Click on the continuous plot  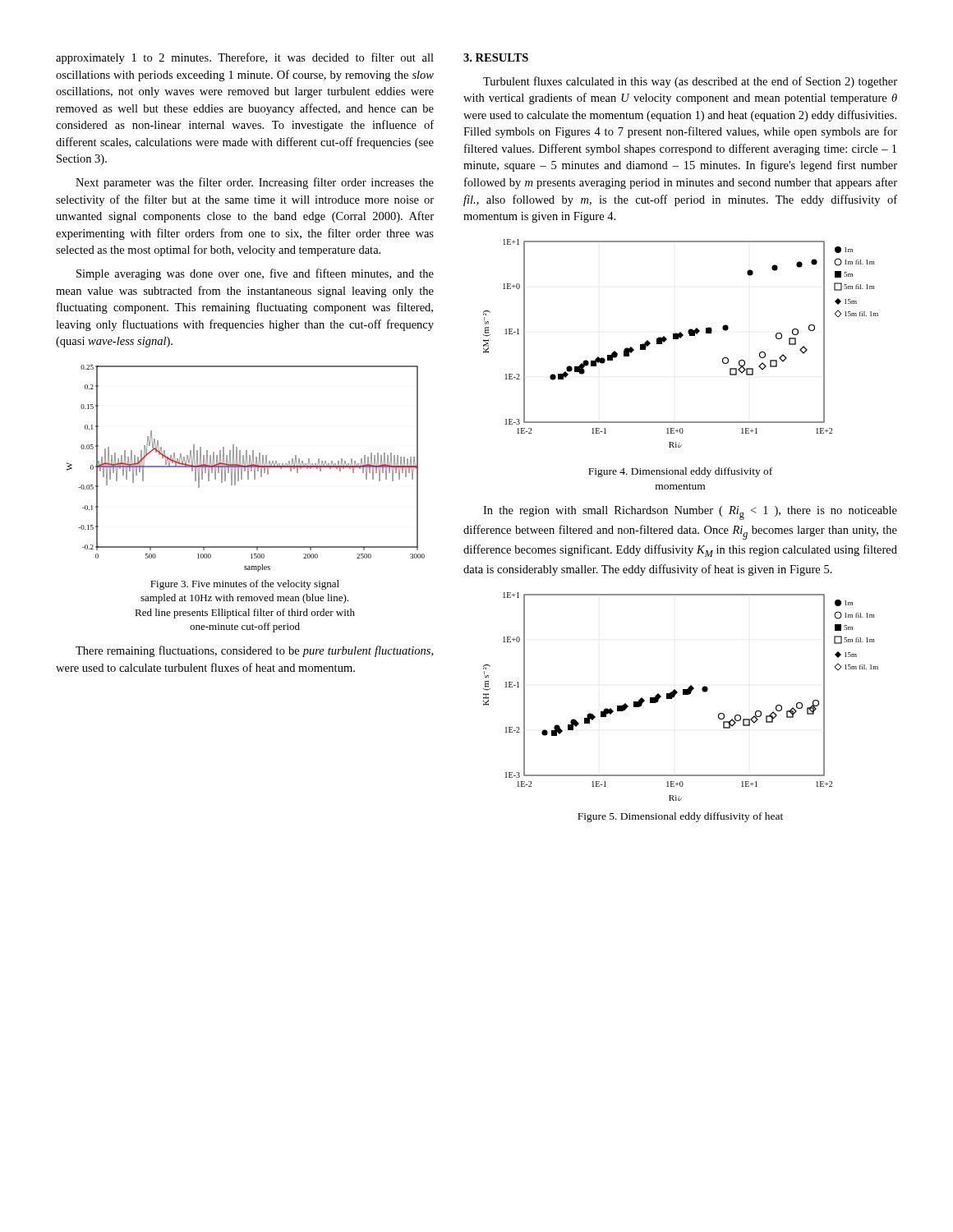(x=245, y=465)
